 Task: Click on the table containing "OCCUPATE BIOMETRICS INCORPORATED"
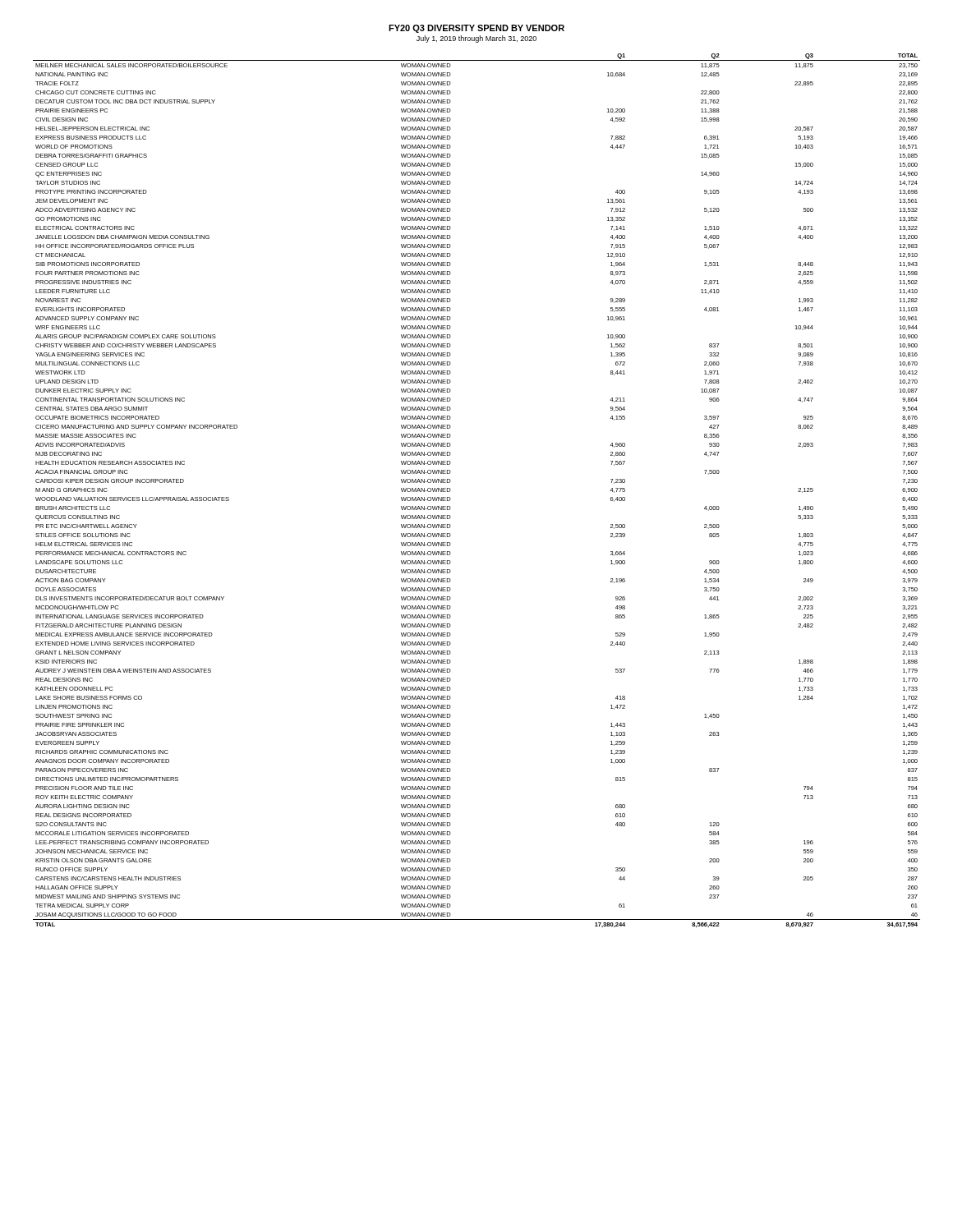(x=476, y=490)
